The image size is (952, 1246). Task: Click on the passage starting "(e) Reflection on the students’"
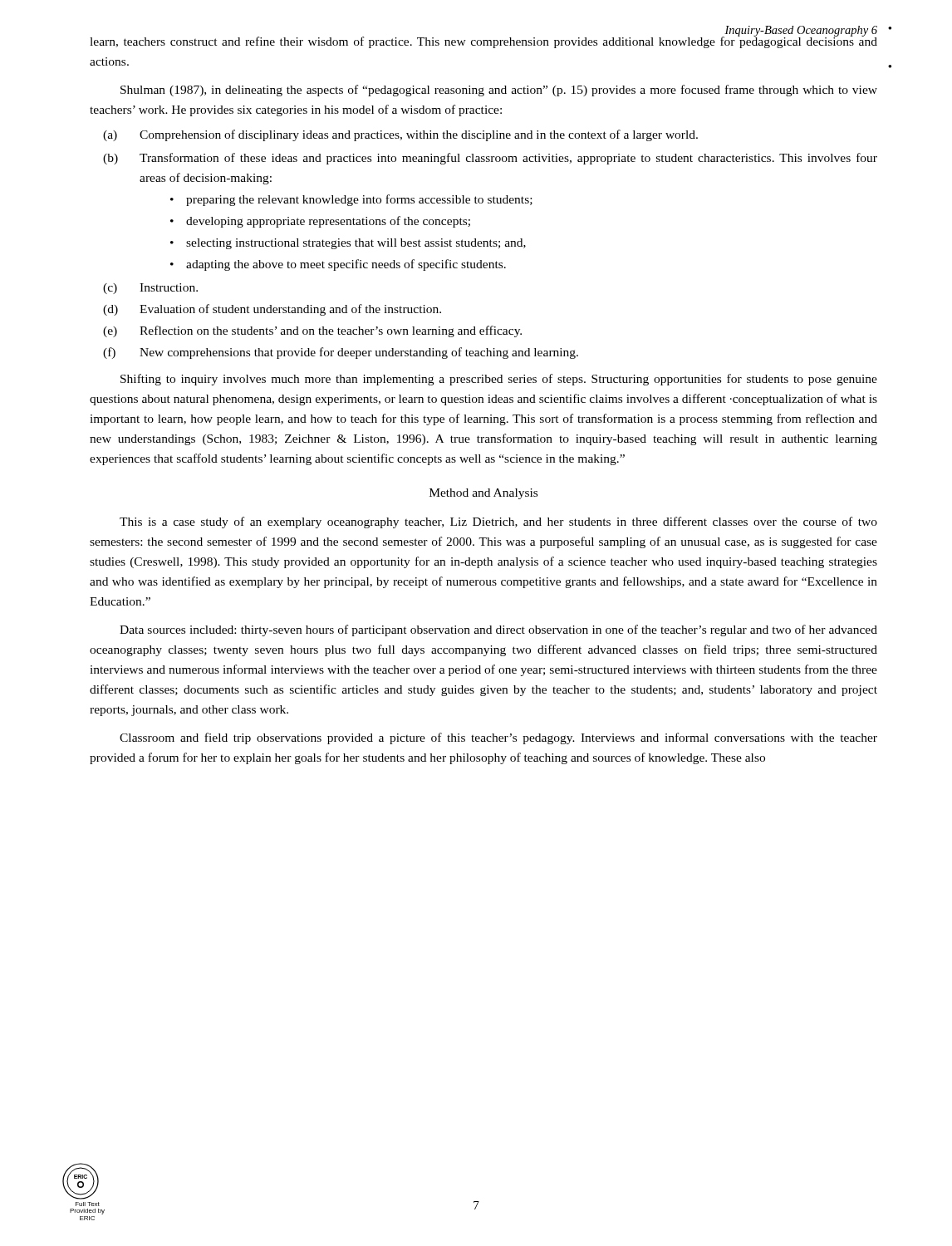tap(313, 331)
